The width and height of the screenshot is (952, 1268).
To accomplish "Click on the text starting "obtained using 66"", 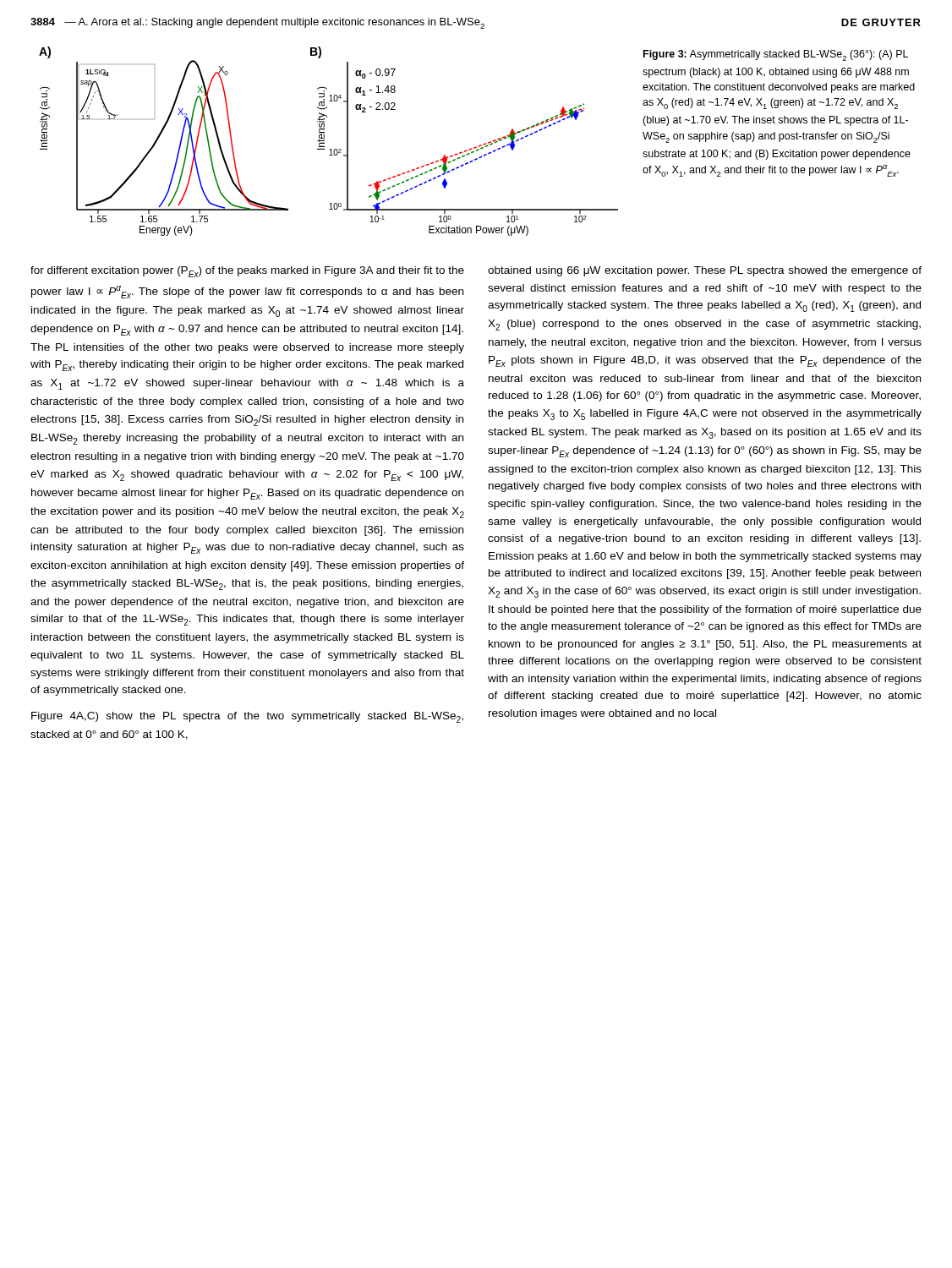I will point(705,492).
